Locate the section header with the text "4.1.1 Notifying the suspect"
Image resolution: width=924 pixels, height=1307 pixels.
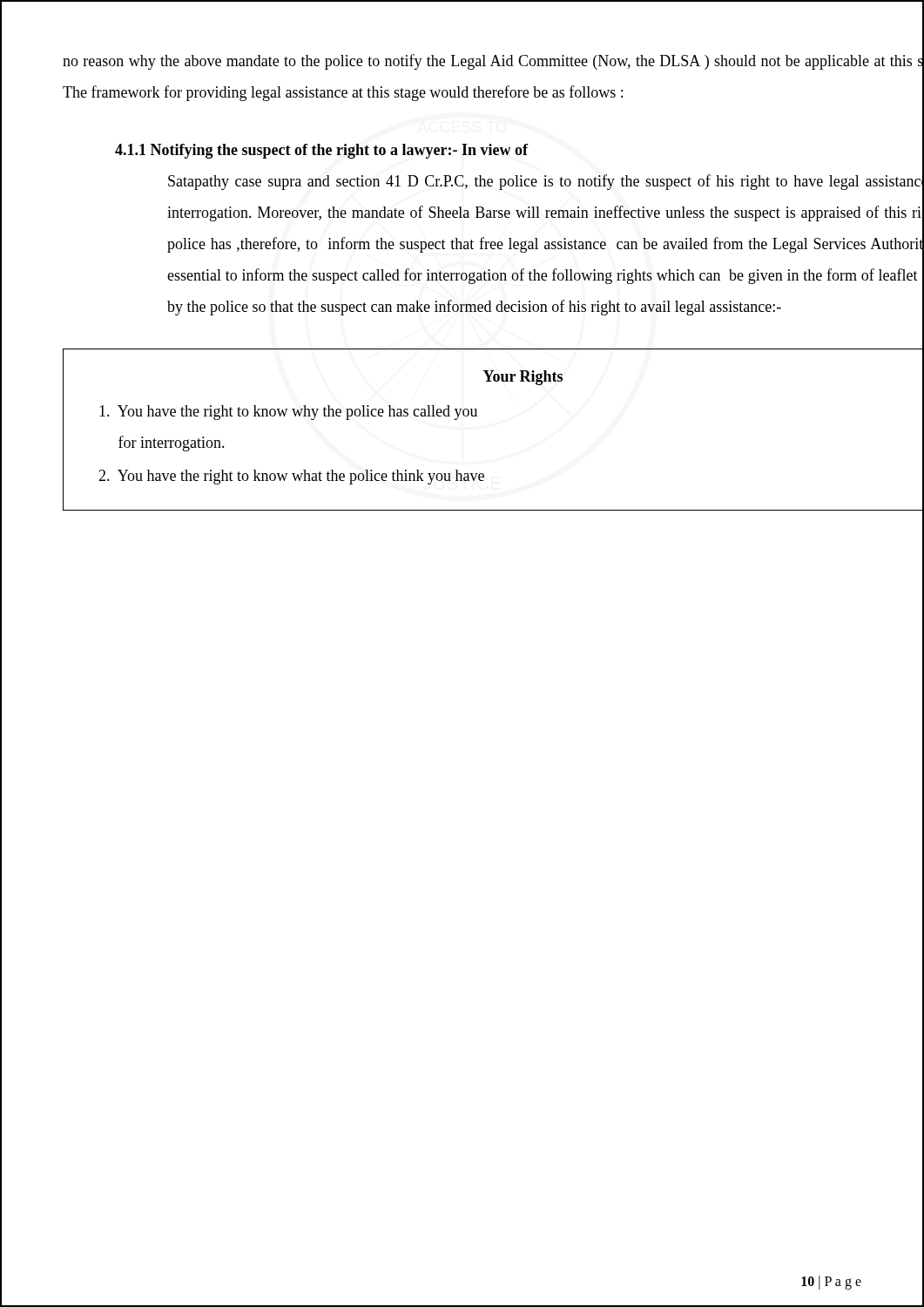click(321, 150)
